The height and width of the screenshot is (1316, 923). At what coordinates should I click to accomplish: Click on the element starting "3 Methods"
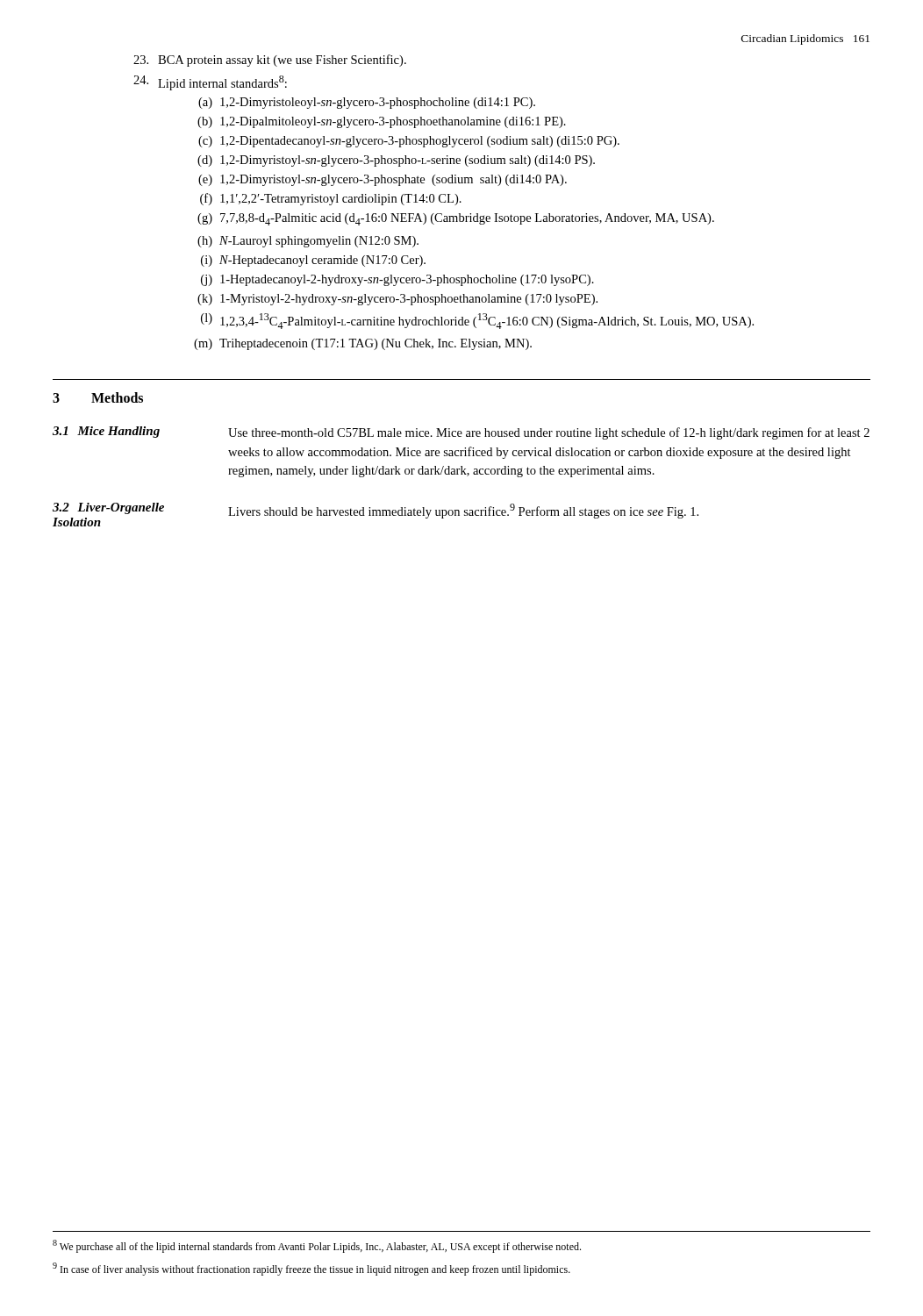coord(98,399)
